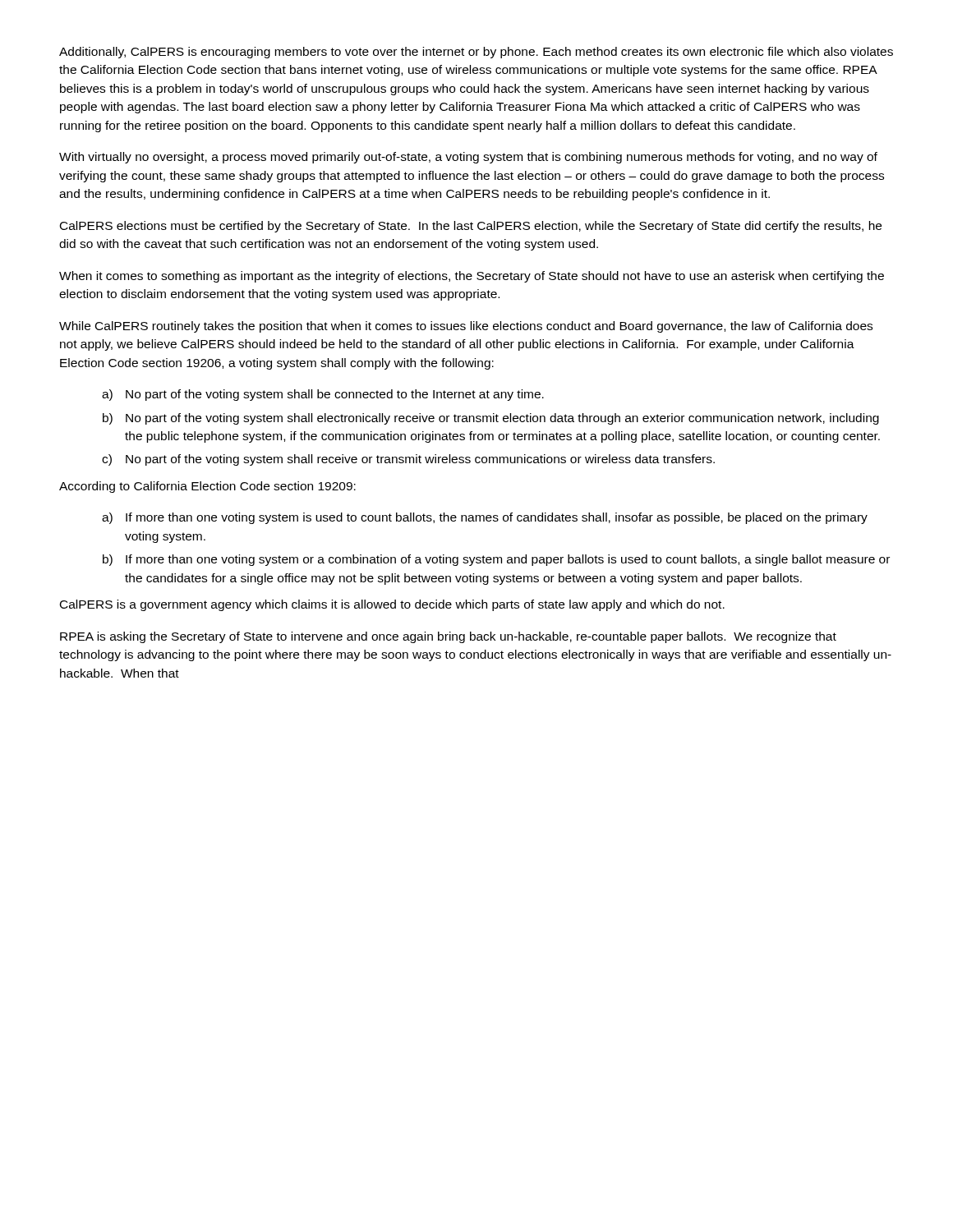The height and width of the screenshot is (1232, 953).
Task: Locate the text block that reads "With virtually no oversight, a process moved primarily"
Action: pos(472,175)
